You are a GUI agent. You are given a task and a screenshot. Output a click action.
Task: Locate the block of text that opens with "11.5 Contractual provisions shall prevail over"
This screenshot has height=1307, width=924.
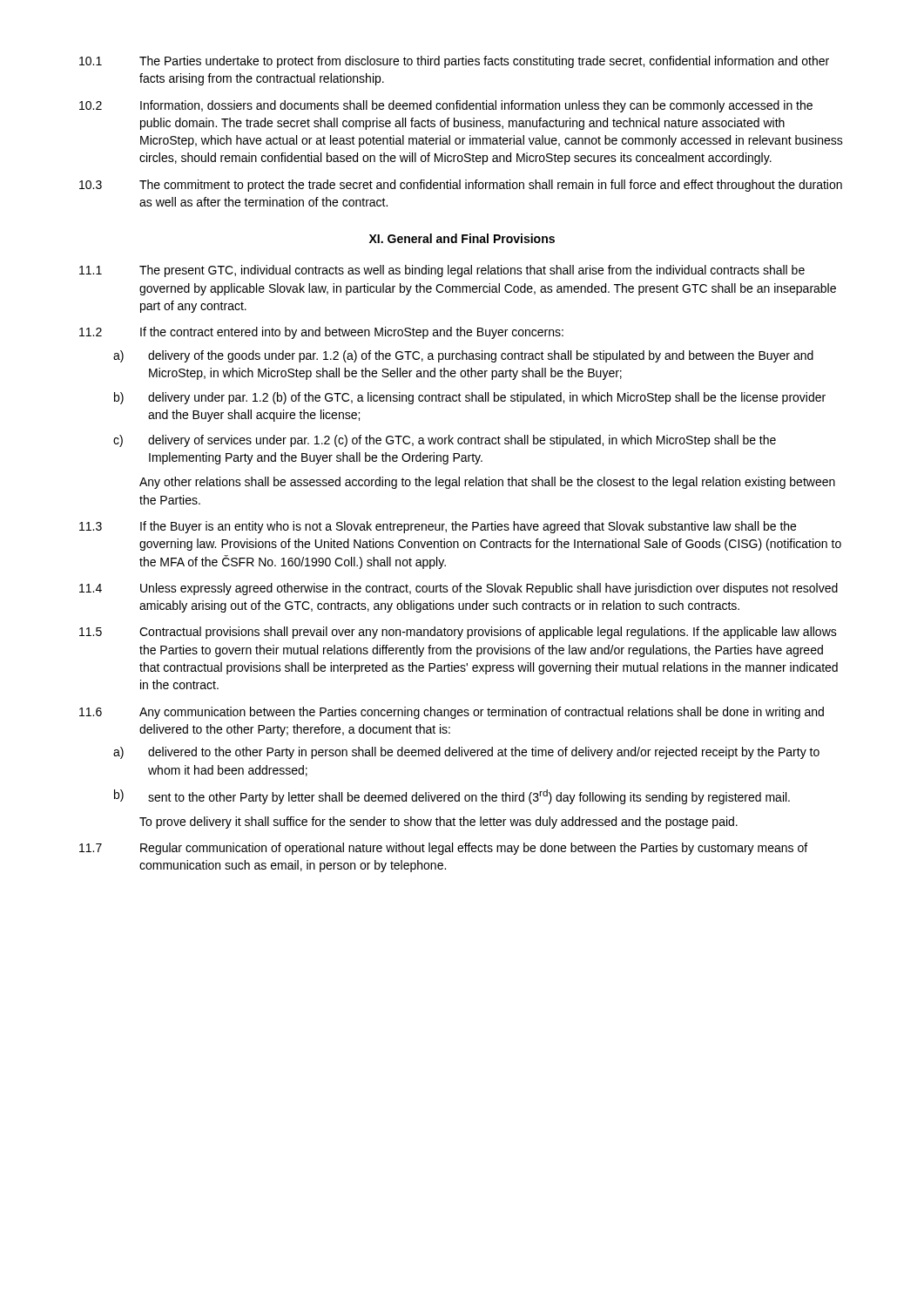point(462,659)
